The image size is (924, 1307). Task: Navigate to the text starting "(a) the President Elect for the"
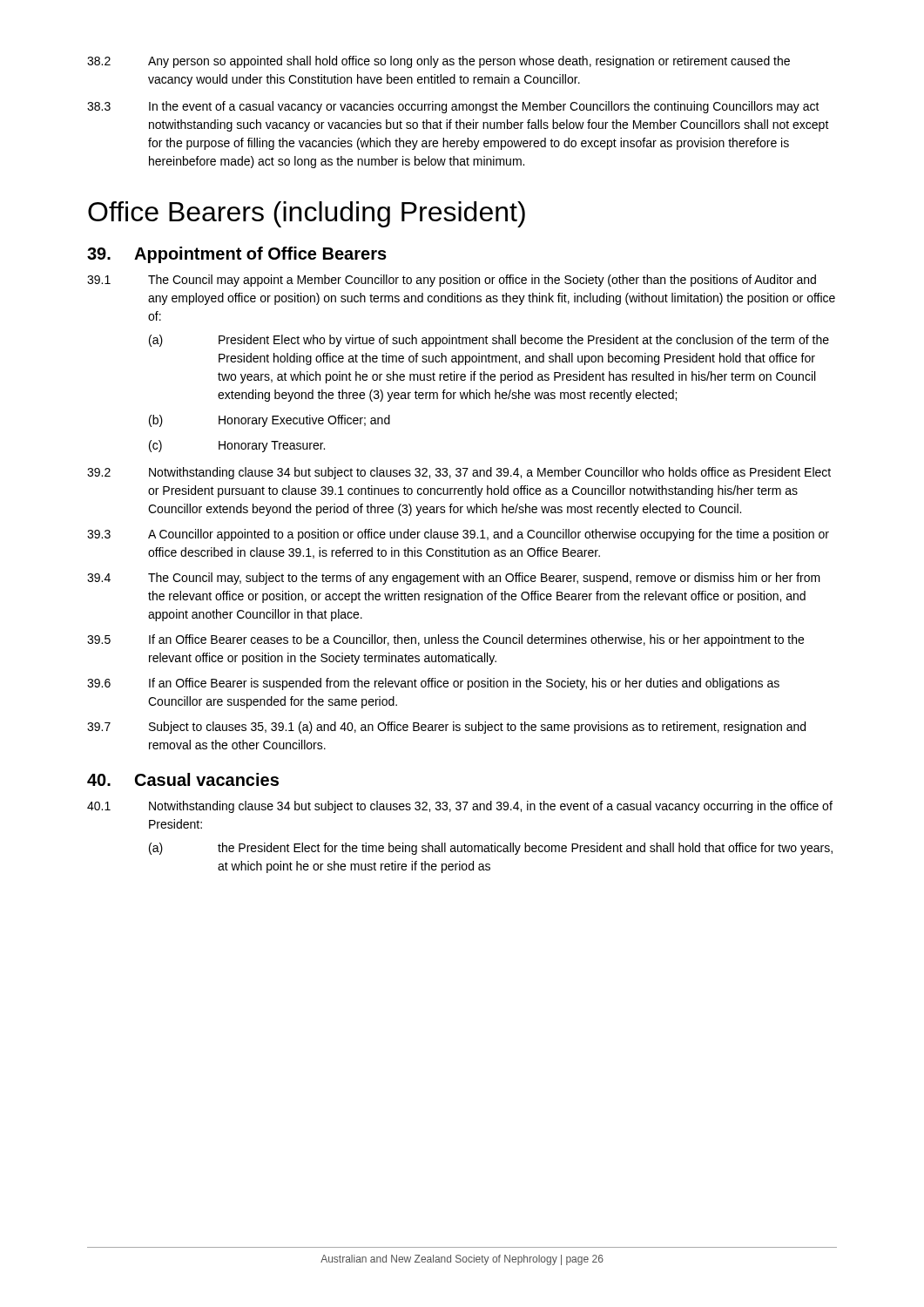(492, 858)
